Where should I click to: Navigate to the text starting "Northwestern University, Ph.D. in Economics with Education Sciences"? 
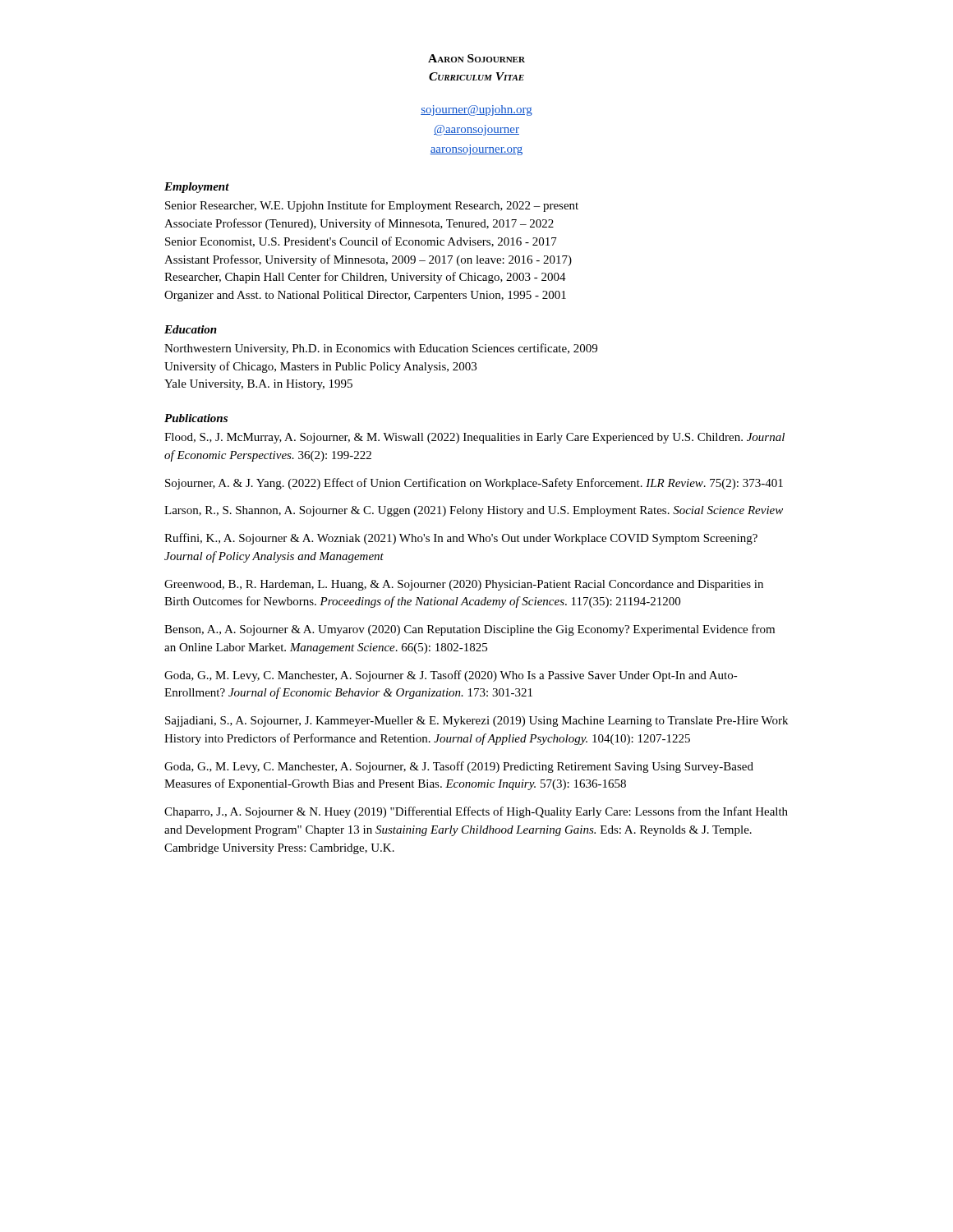pyautogui.click(x=476, y=367)
